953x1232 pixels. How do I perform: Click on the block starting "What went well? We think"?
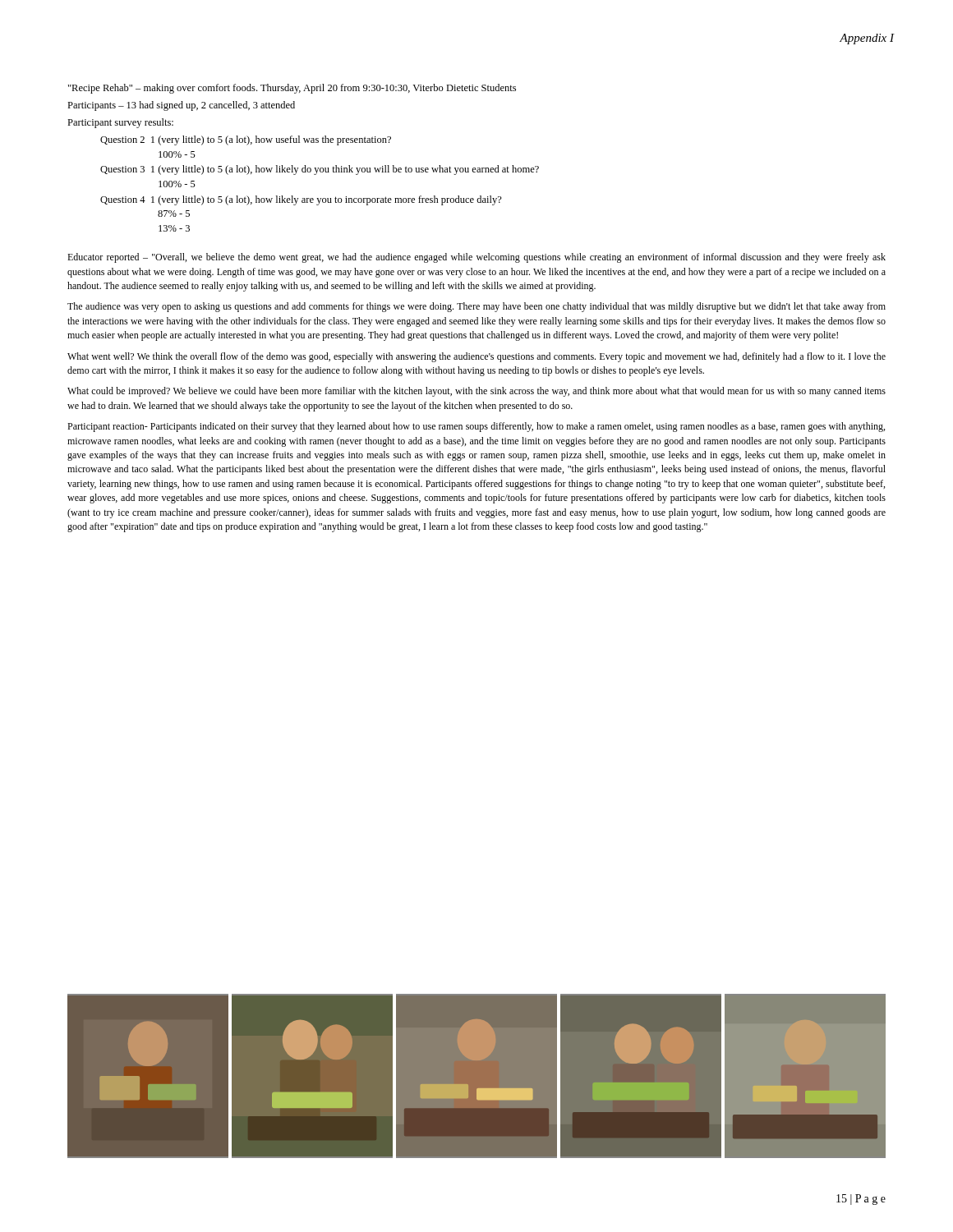click(476, 363)
